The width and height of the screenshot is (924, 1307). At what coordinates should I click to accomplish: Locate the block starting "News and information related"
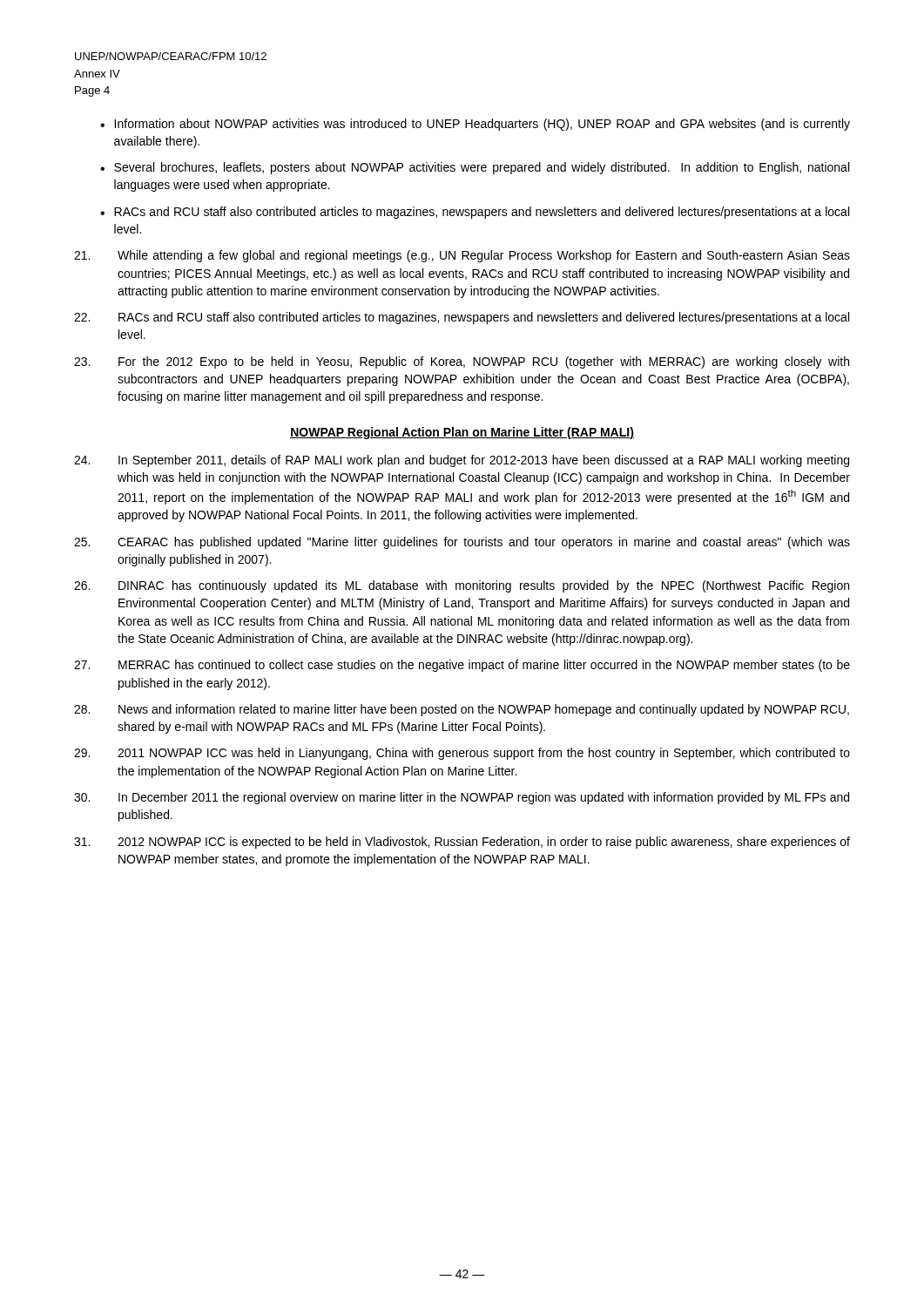click(462, 718)
